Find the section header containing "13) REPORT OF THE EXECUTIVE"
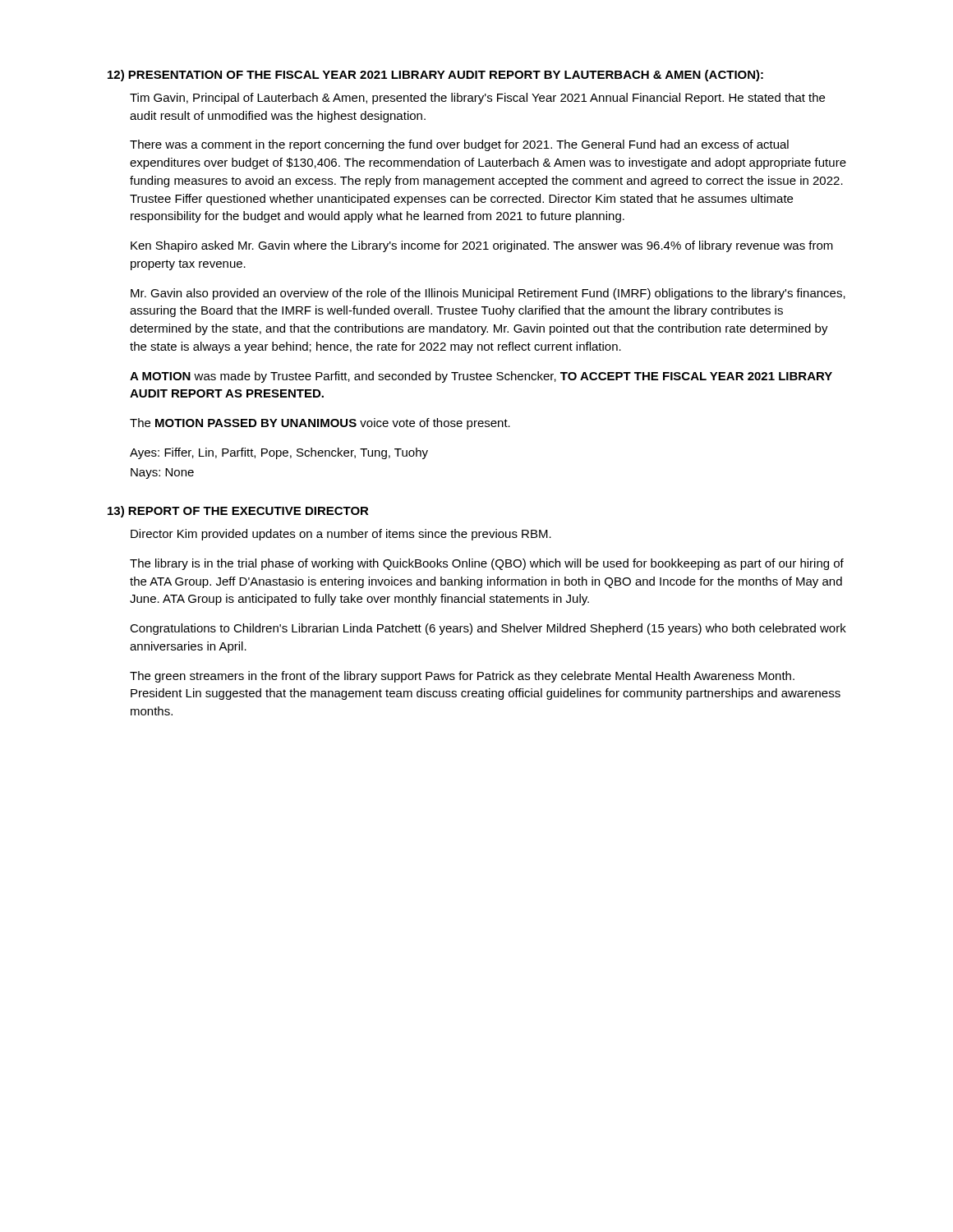953x1232 pixels. tap(238, 511)
